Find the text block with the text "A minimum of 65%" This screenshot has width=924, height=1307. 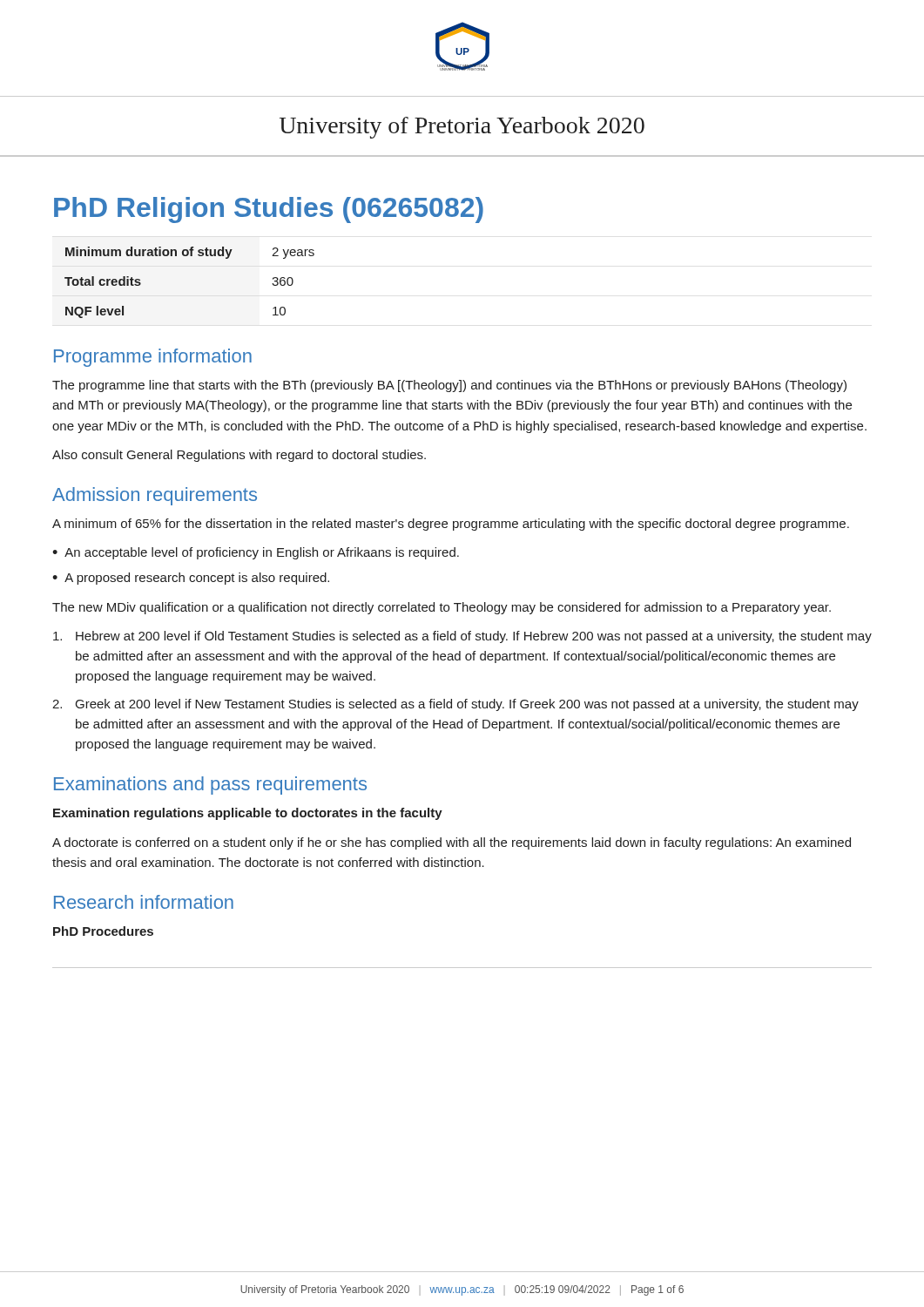[451, 523]
